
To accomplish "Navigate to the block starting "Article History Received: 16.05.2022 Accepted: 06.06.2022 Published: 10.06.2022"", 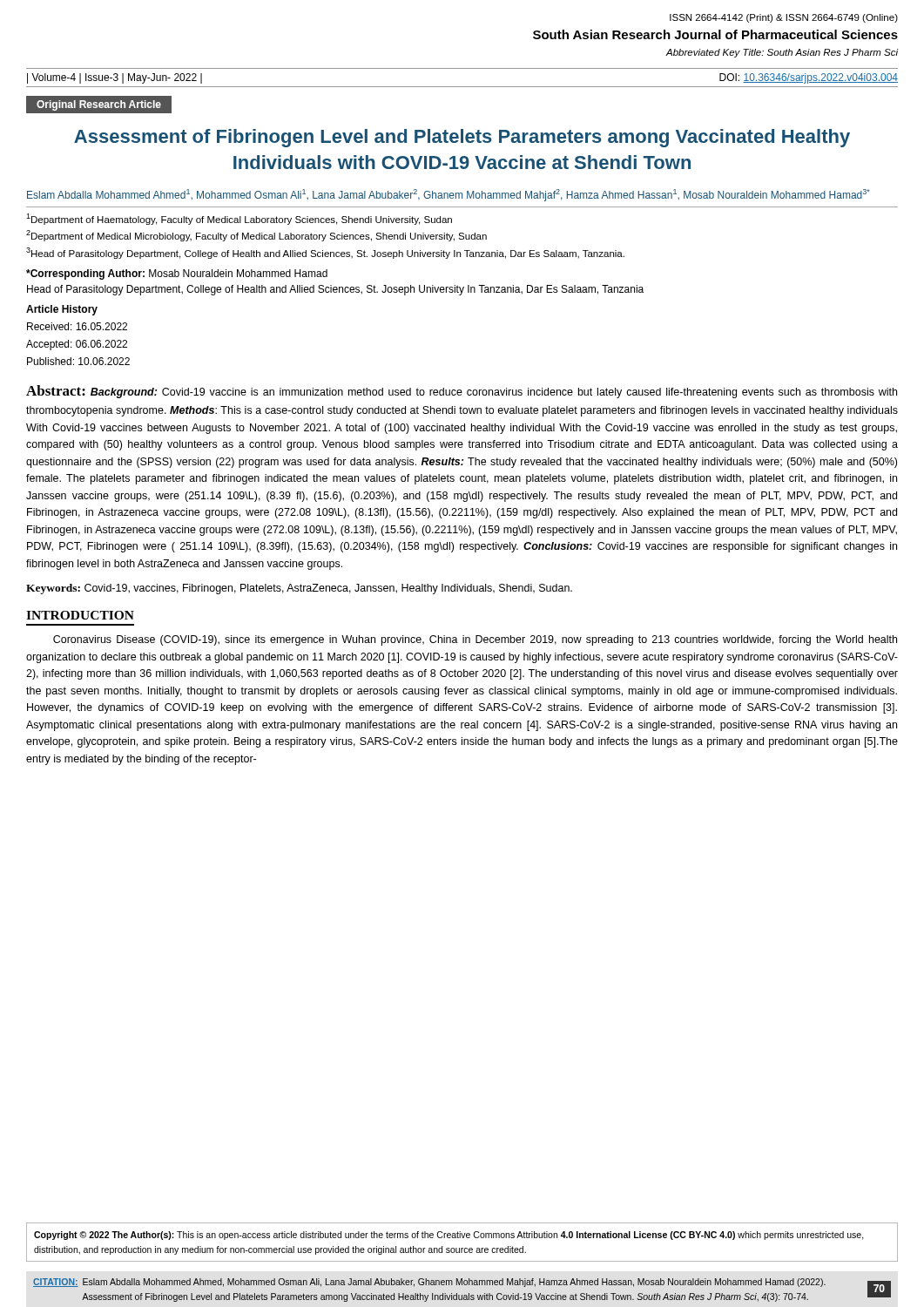I will tap(78, 336).
